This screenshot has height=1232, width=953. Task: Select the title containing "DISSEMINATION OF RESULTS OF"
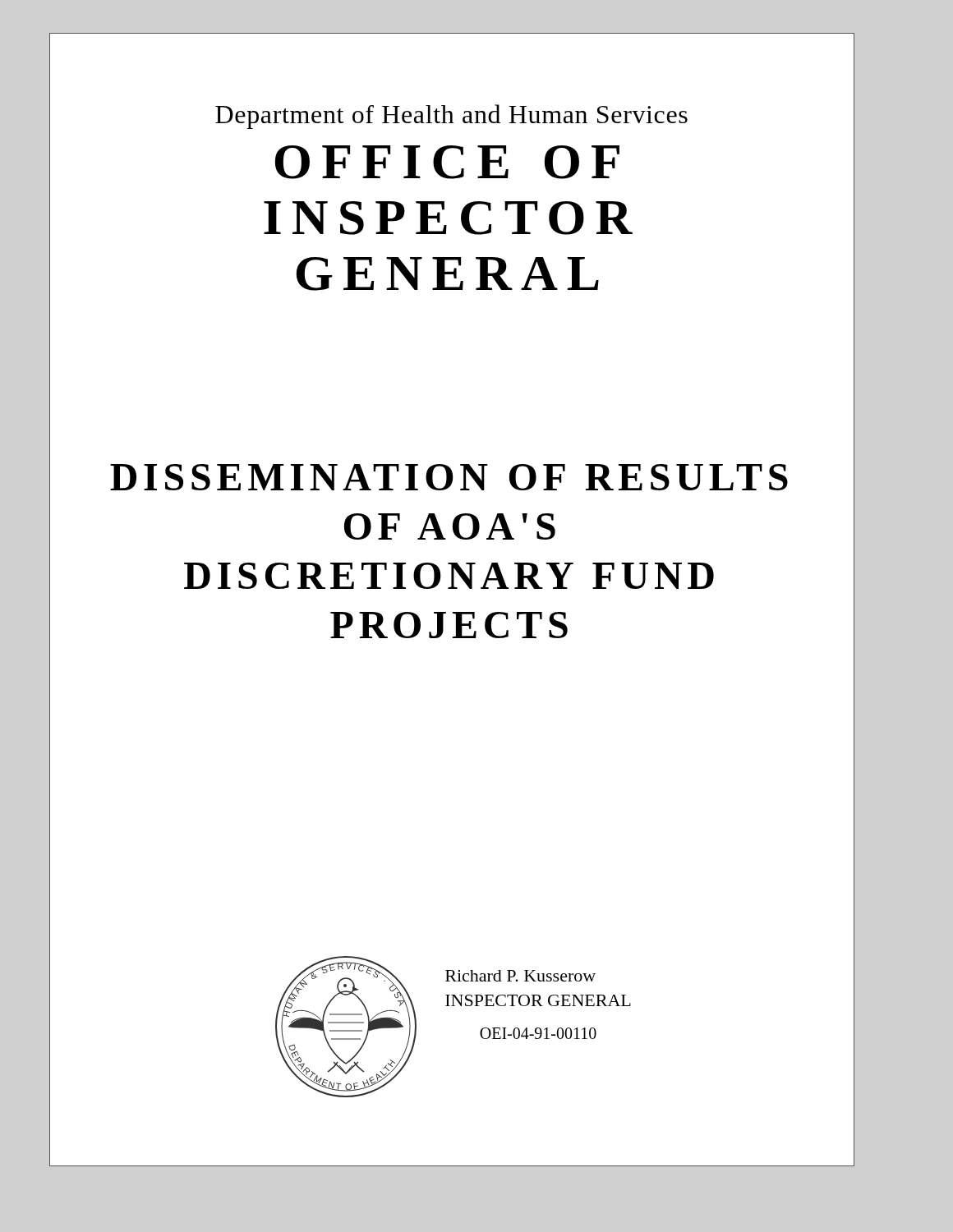click(x=452, y=551)
